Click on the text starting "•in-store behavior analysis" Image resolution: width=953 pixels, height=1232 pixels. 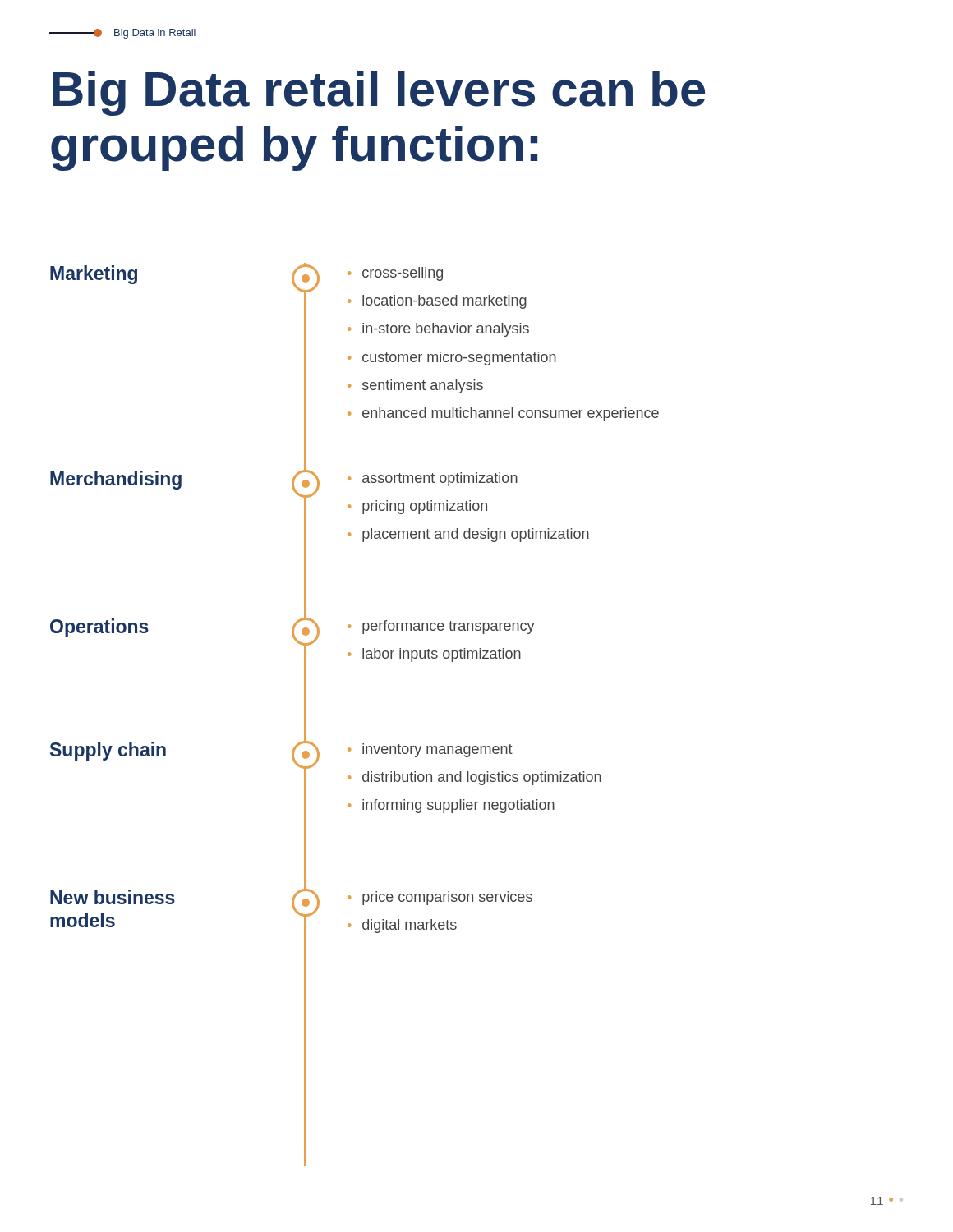coord(438,330)
